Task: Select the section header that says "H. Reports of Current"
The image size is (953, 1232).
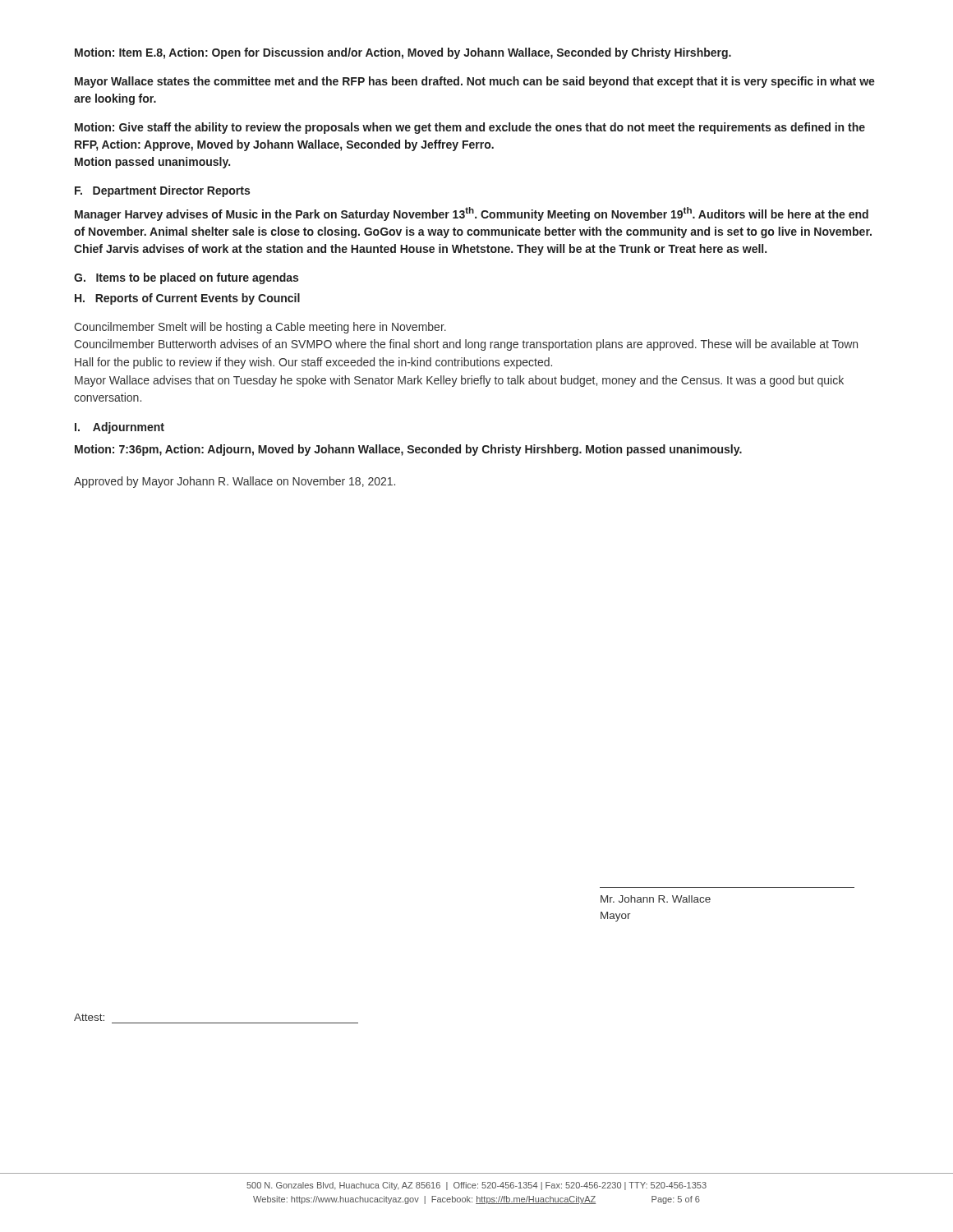Action: click(187, 298)
